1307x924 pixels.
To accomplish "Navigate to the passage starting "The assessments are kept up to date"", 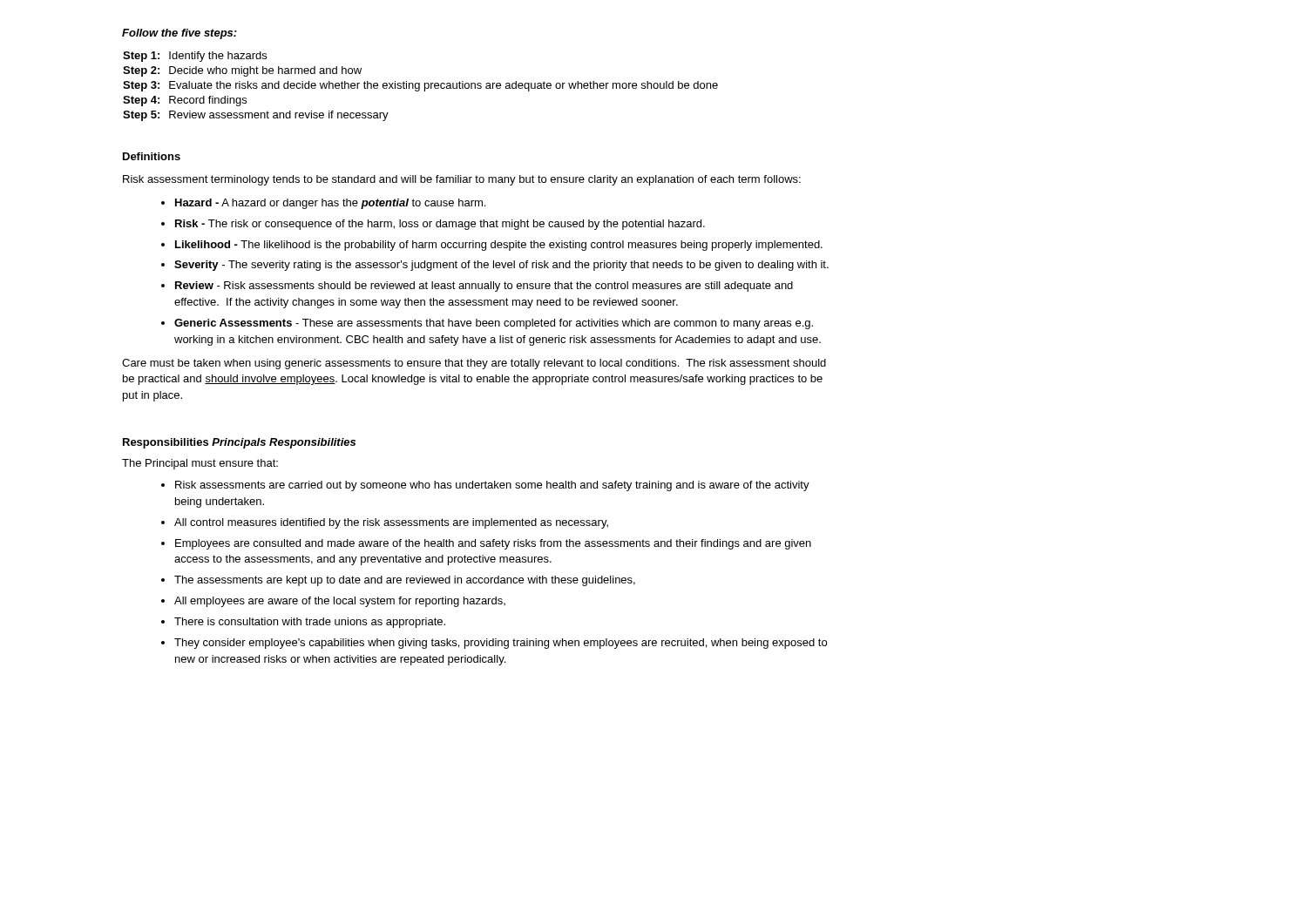I will [x=405, y=580].
